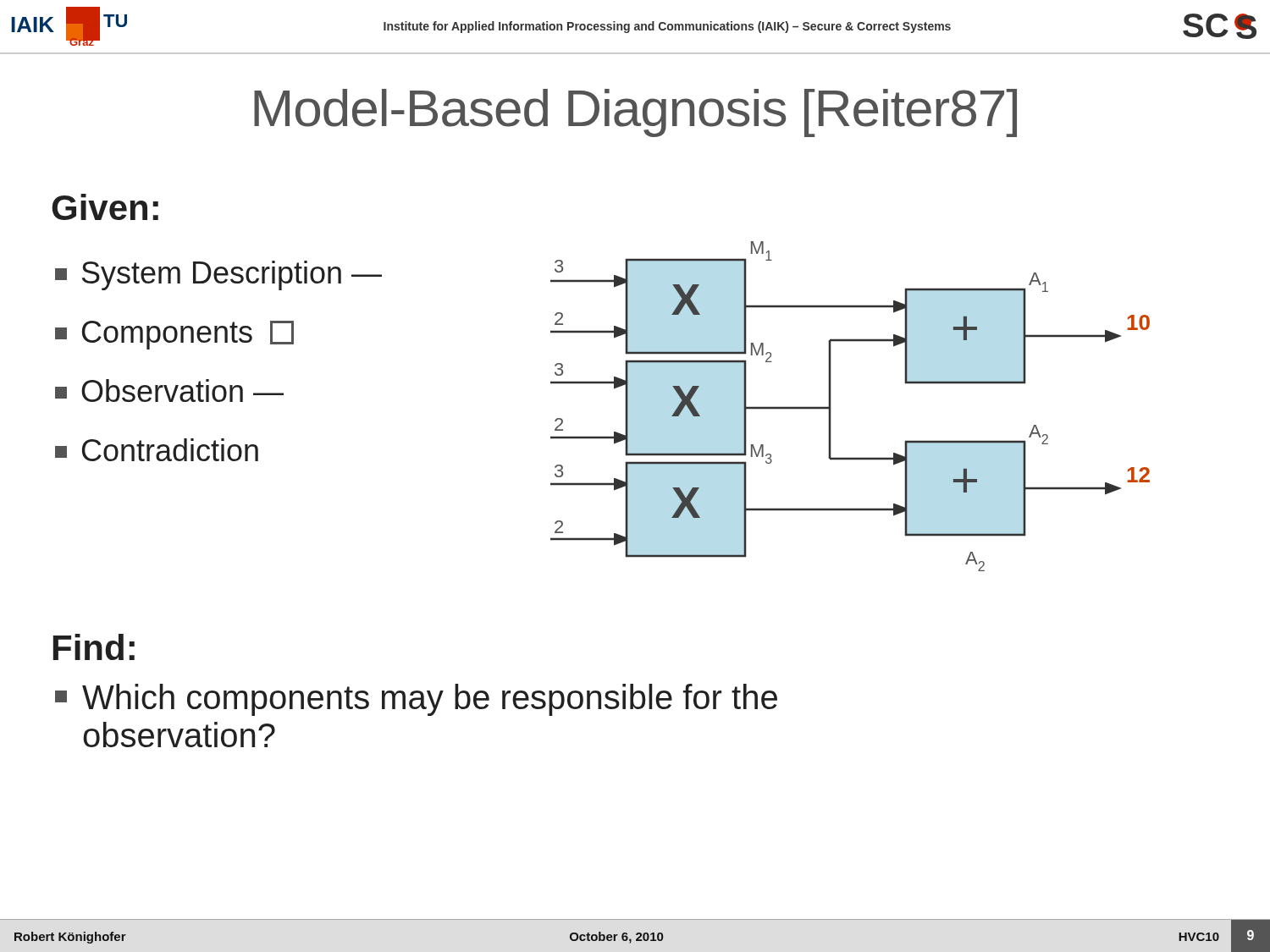The image size is (1270, 952).
Task: Select the title that says "Model-Based Diagnosis [Reiter87]"
Action: coord(635,108)
